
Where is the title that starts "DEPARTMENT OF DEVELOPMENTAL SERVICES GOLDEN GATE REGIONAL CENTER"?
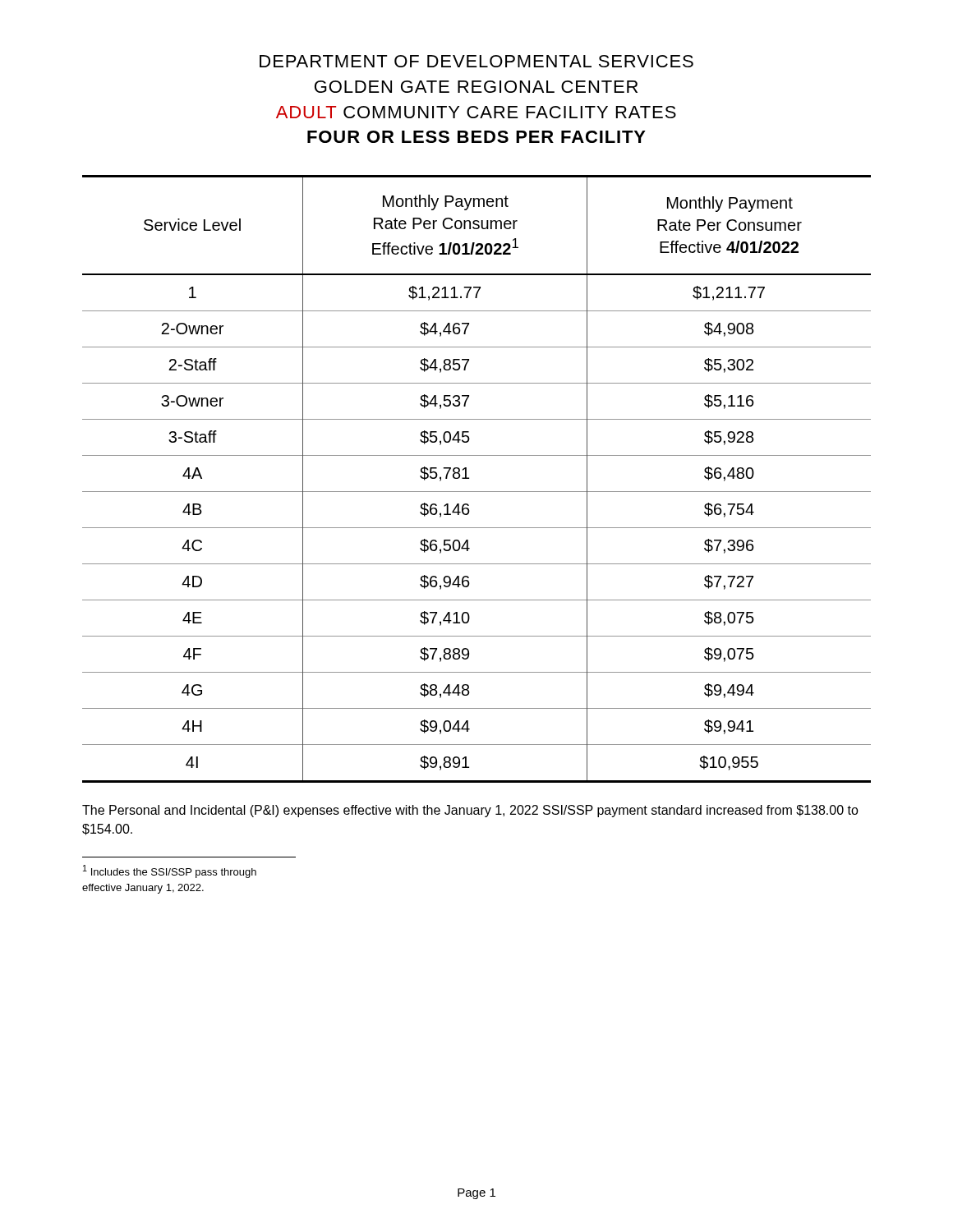point(476,100)
